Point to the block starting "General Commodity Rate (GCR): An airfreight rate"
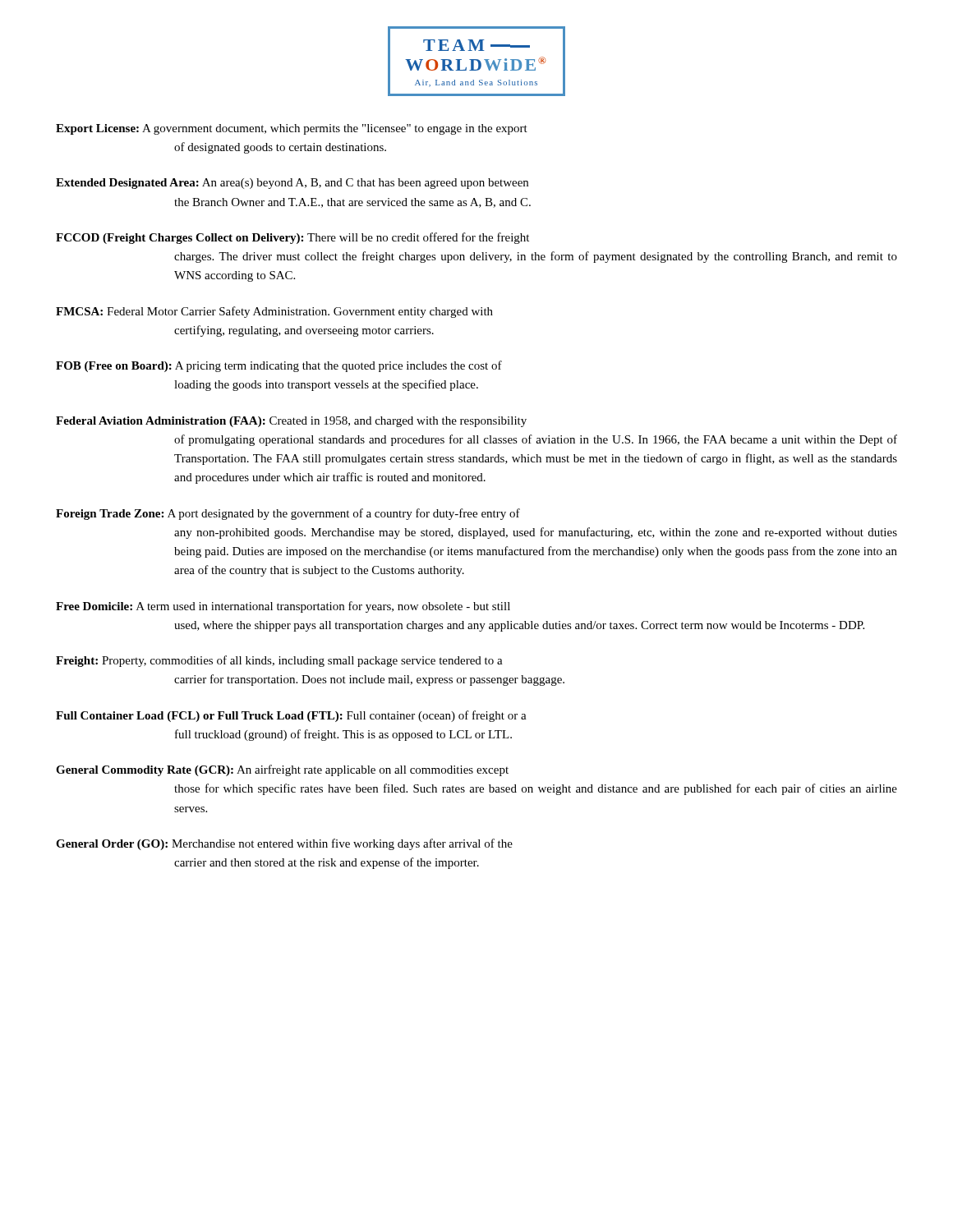 [476, 791]
